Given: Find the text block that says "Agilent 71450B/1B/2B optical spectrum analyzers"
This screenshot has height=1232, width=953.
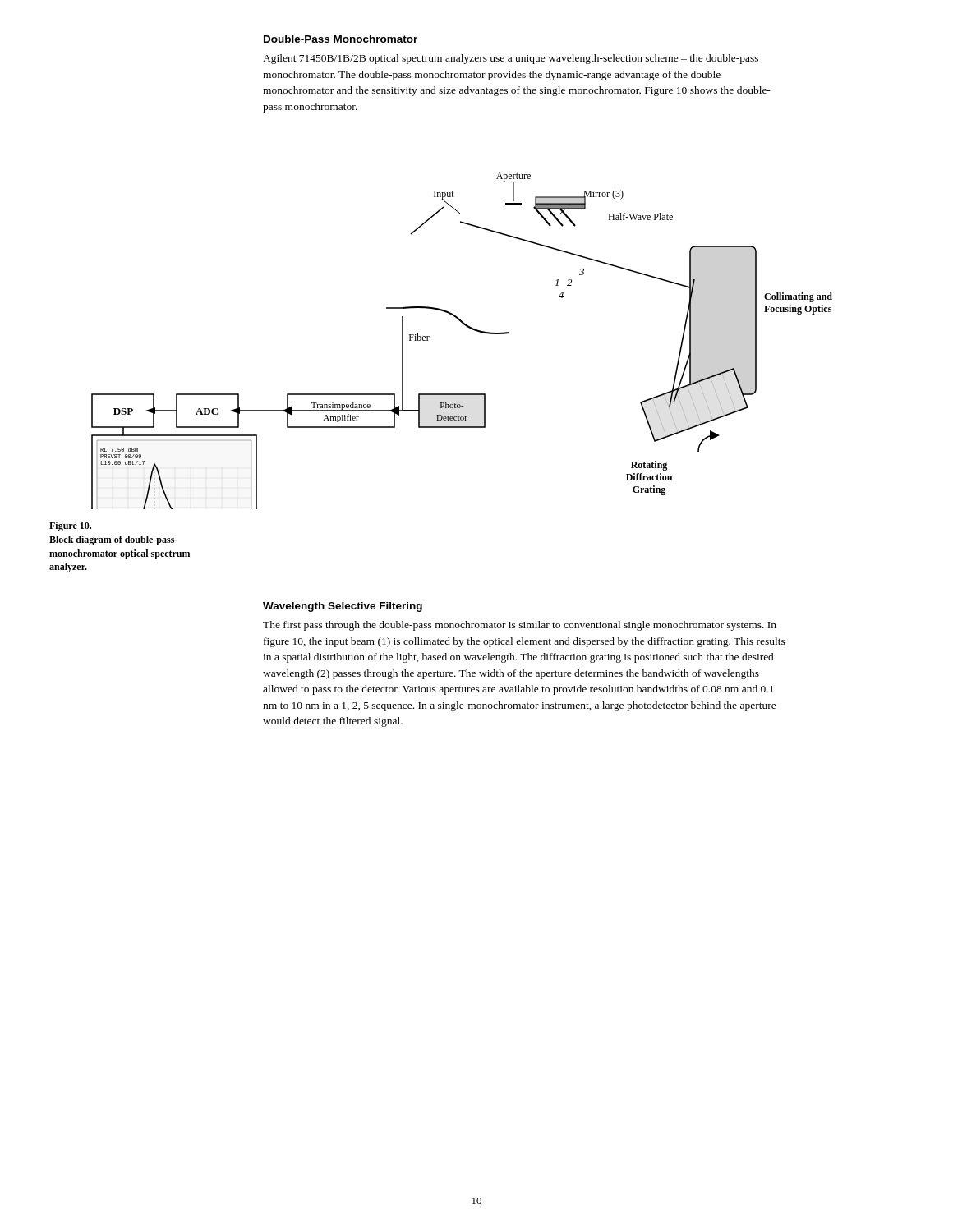Looking at the screenshot, I should (517, 82).
